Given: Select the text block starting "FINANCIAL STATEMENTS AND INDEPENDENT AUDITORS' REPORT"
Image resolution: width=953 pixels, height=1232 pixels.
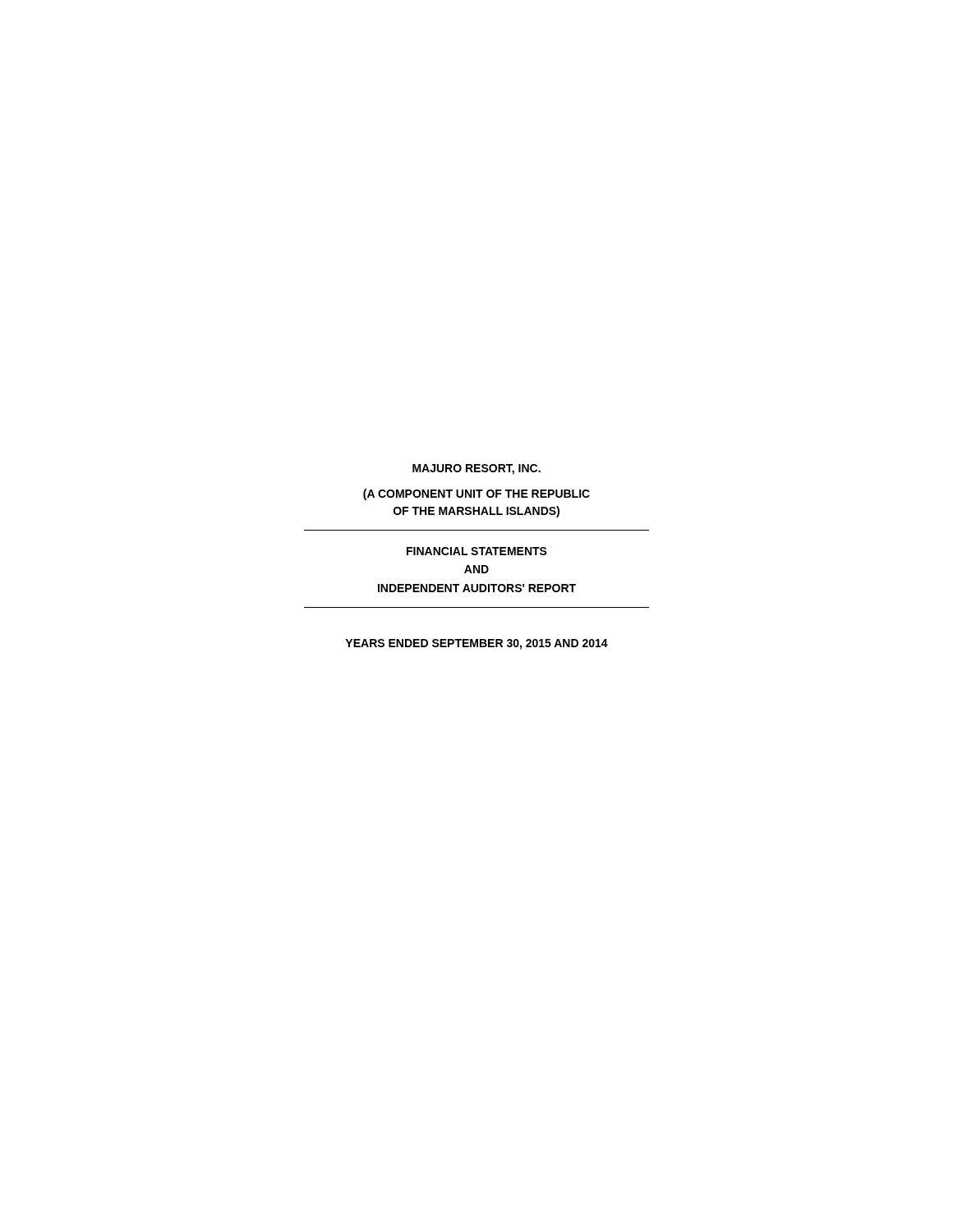Looking at the screenshot, I should pos(476,575).
